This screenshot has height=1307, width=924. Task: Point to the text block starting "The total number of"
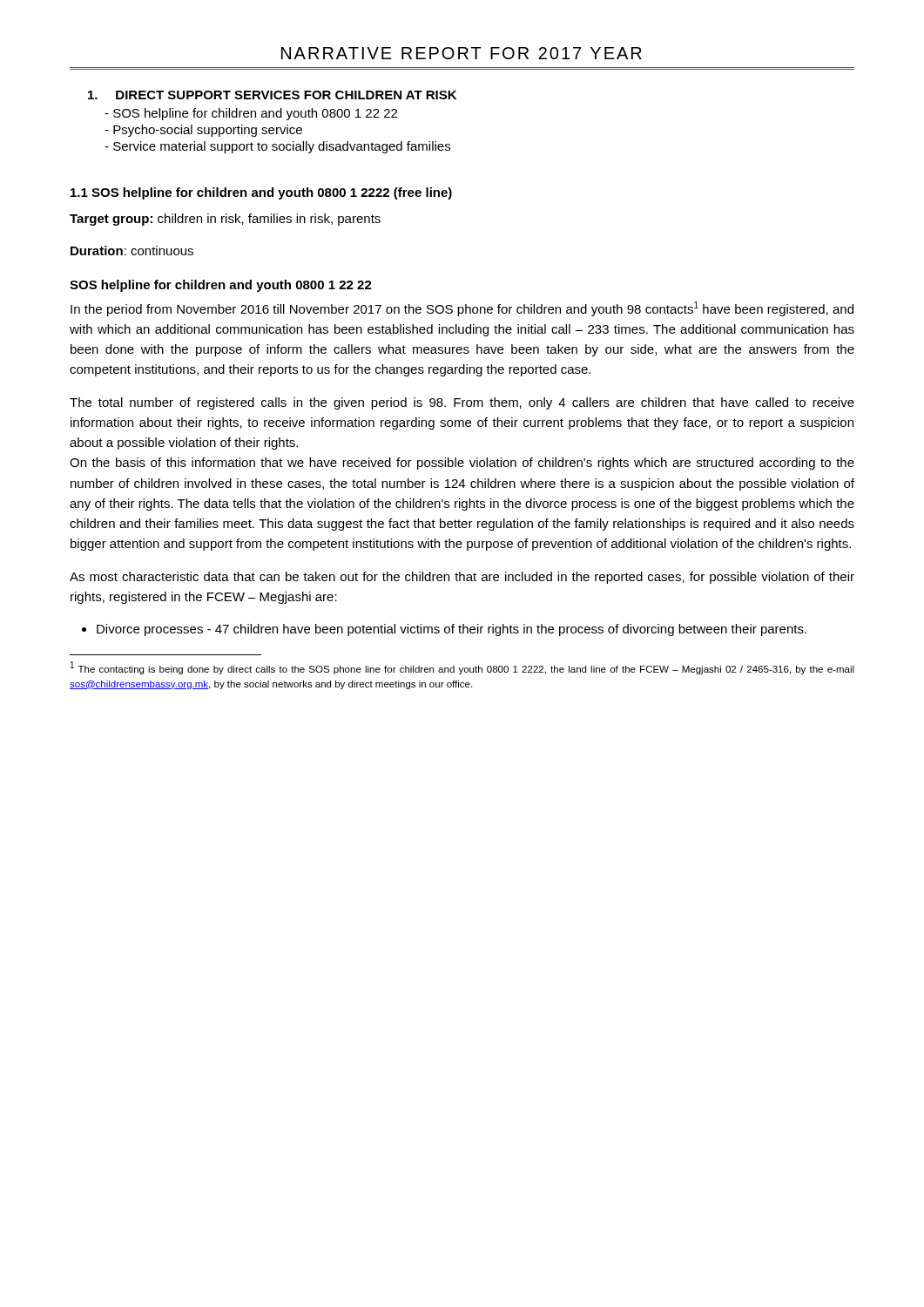point(462,473)
